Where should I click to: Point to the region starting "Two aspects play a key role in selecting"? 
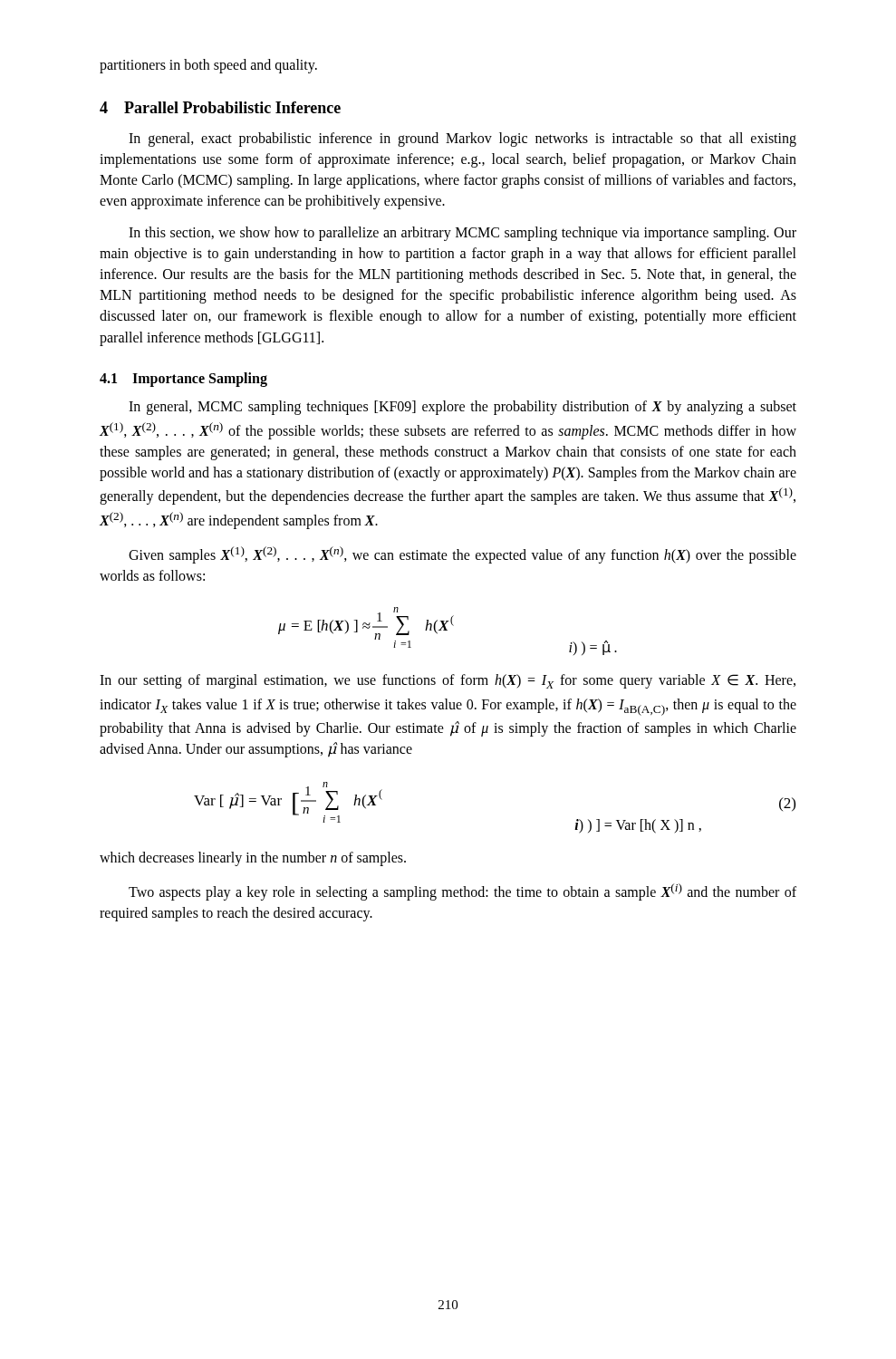click(448, 901)
